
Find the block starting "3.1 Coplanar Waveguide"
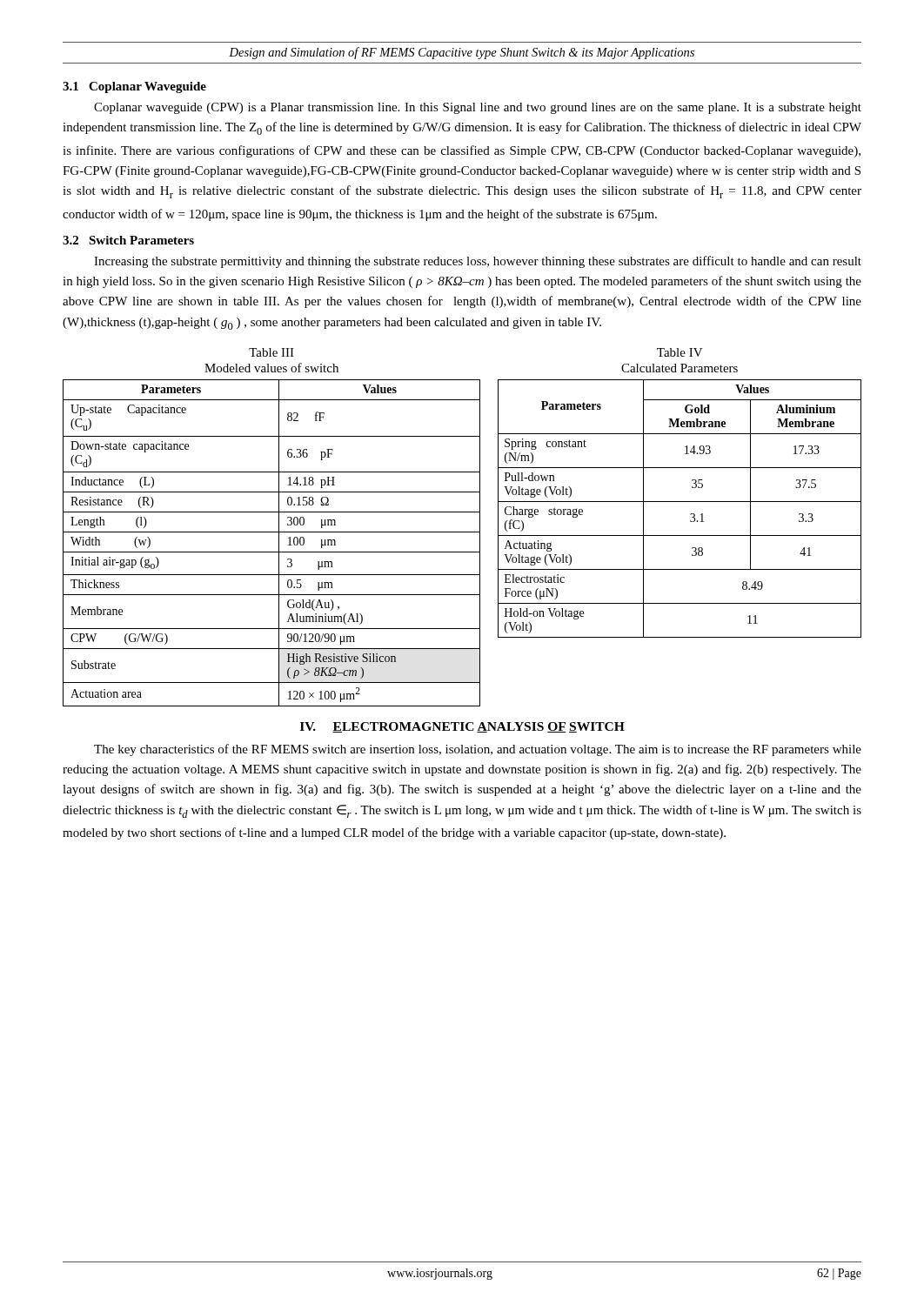[x=134, y=86]
